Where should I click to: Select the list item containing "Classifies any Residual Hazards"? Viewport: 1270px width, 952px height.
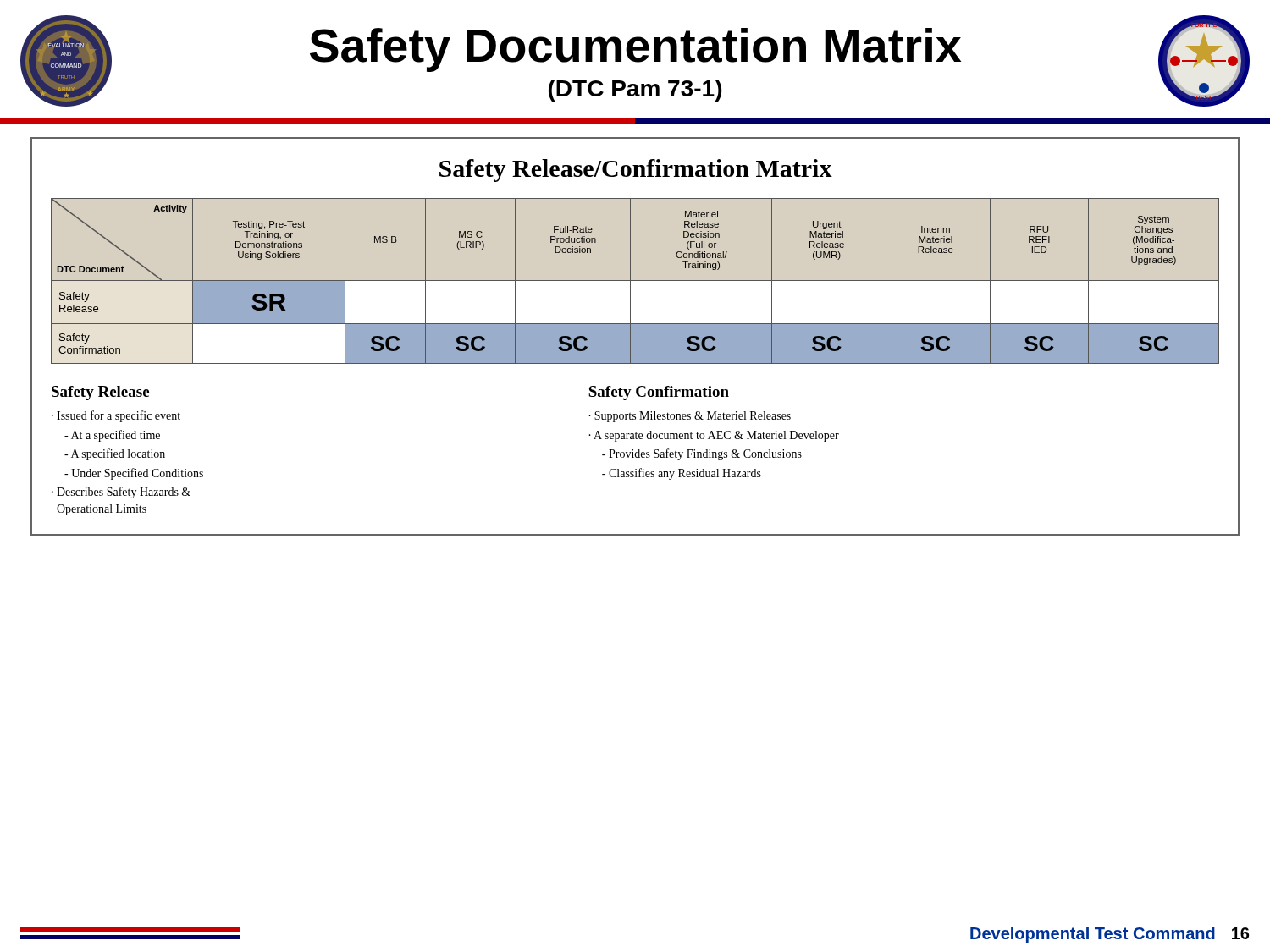tap(681, 473)
